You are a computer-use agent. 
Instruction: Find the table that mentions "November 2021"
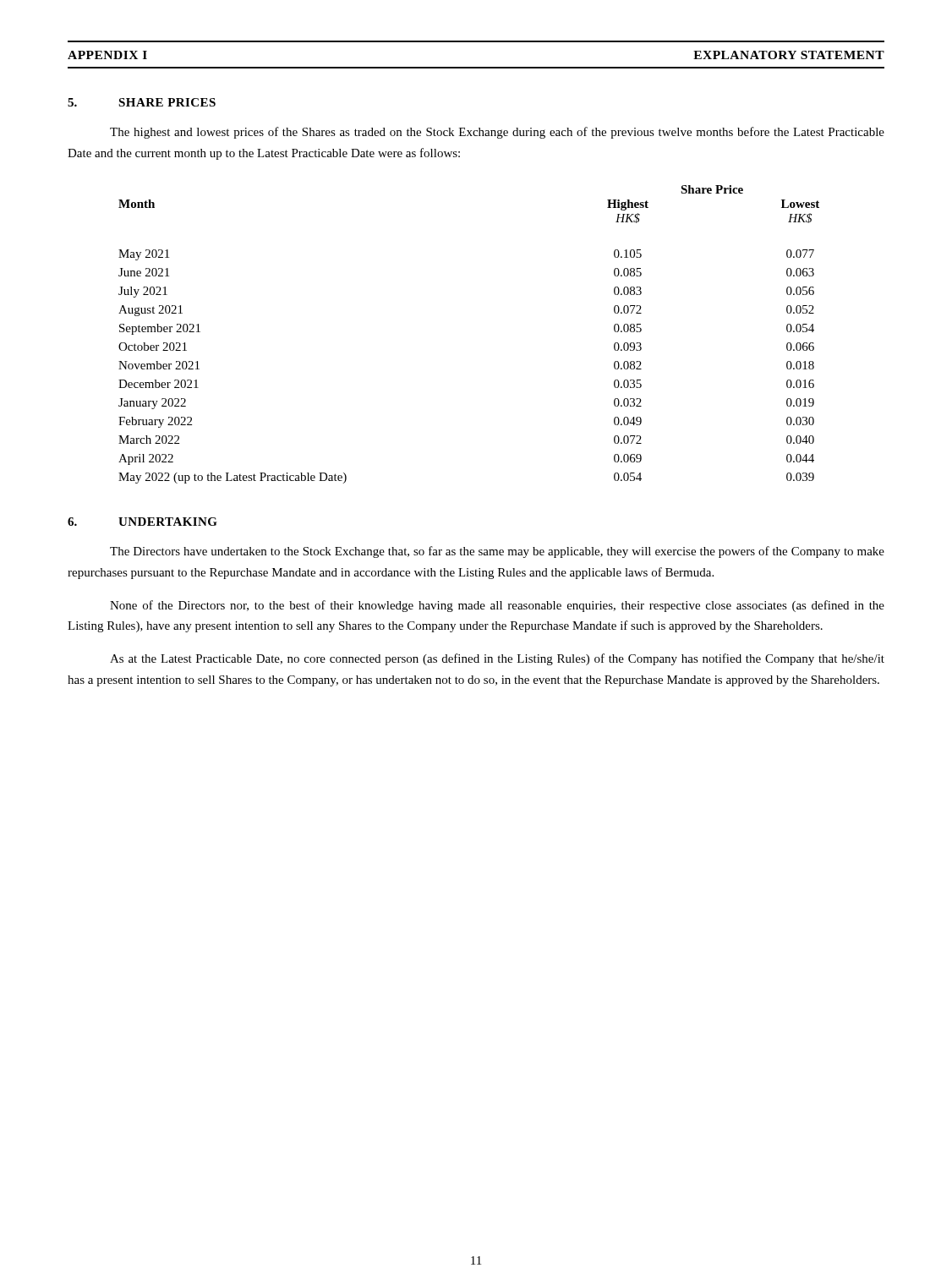click(x=501, y=334)
